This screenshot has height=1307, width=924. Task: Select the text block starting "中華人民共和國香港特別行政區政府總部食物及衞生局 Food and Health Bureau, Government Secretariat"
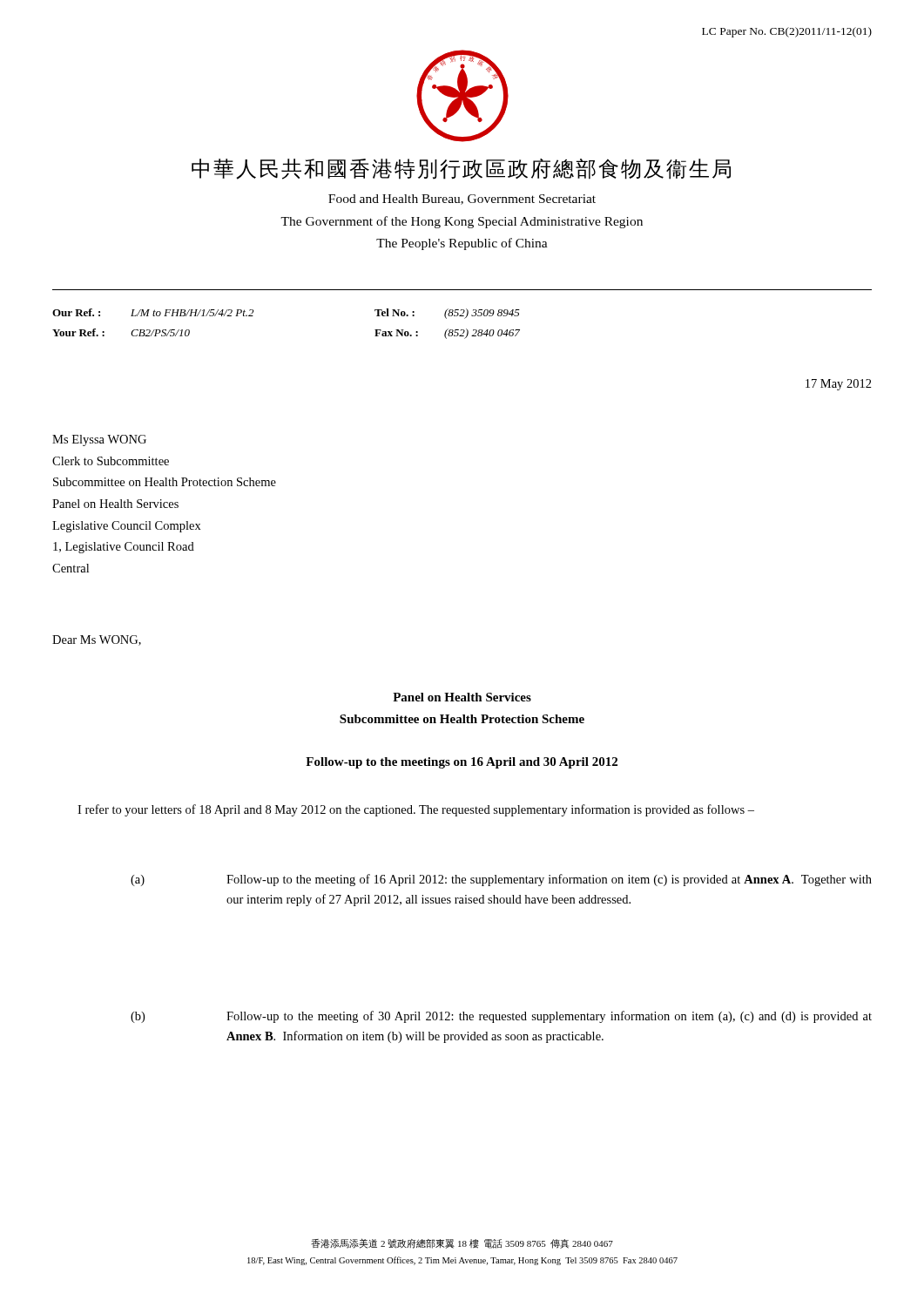(x=462, y=205)
